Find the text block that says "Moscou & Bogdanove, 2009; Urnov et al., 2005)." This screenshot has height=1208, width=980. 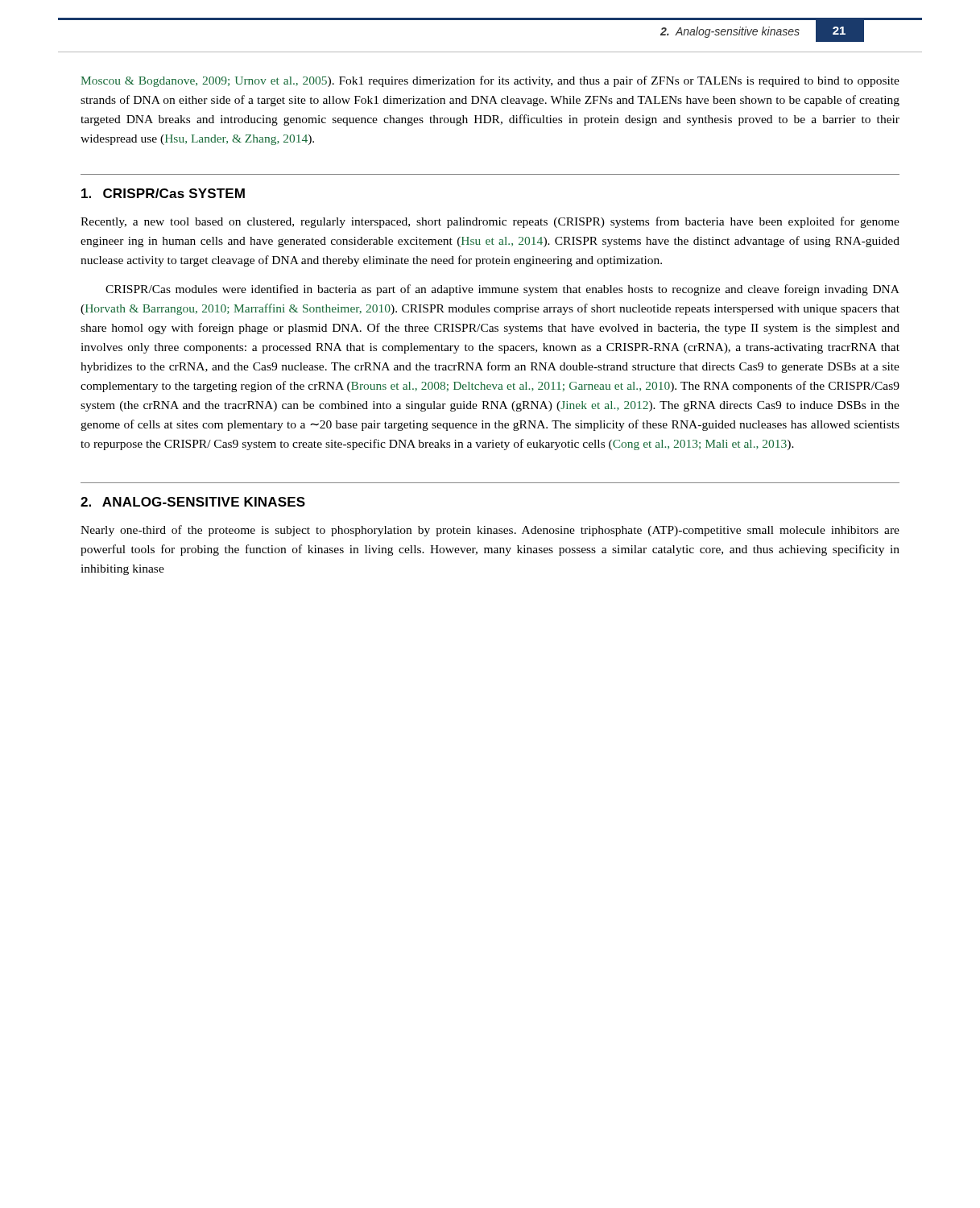coord(490,109)
